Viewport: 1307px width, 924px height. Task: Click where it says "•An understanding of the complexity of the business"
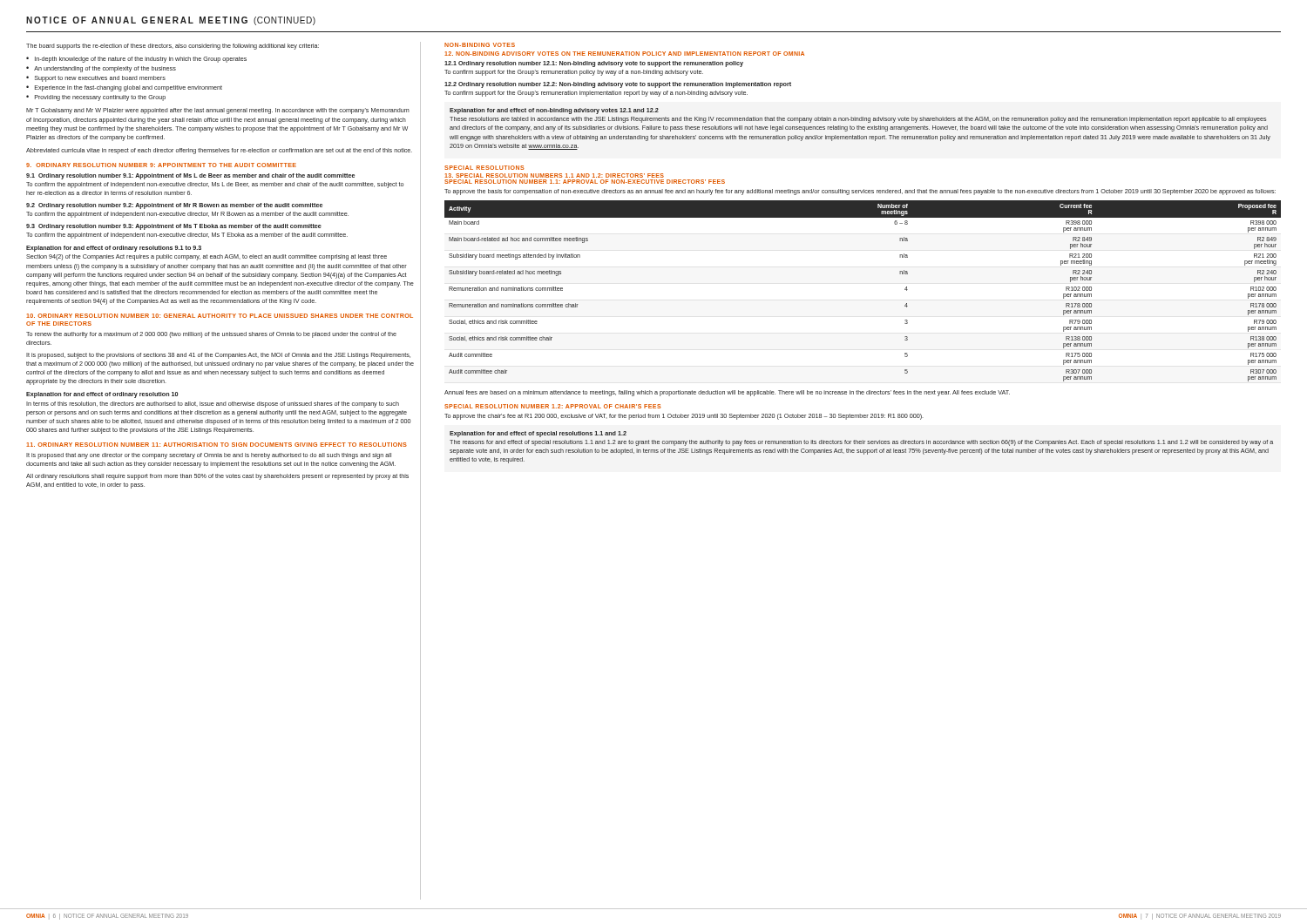(101, 69)
